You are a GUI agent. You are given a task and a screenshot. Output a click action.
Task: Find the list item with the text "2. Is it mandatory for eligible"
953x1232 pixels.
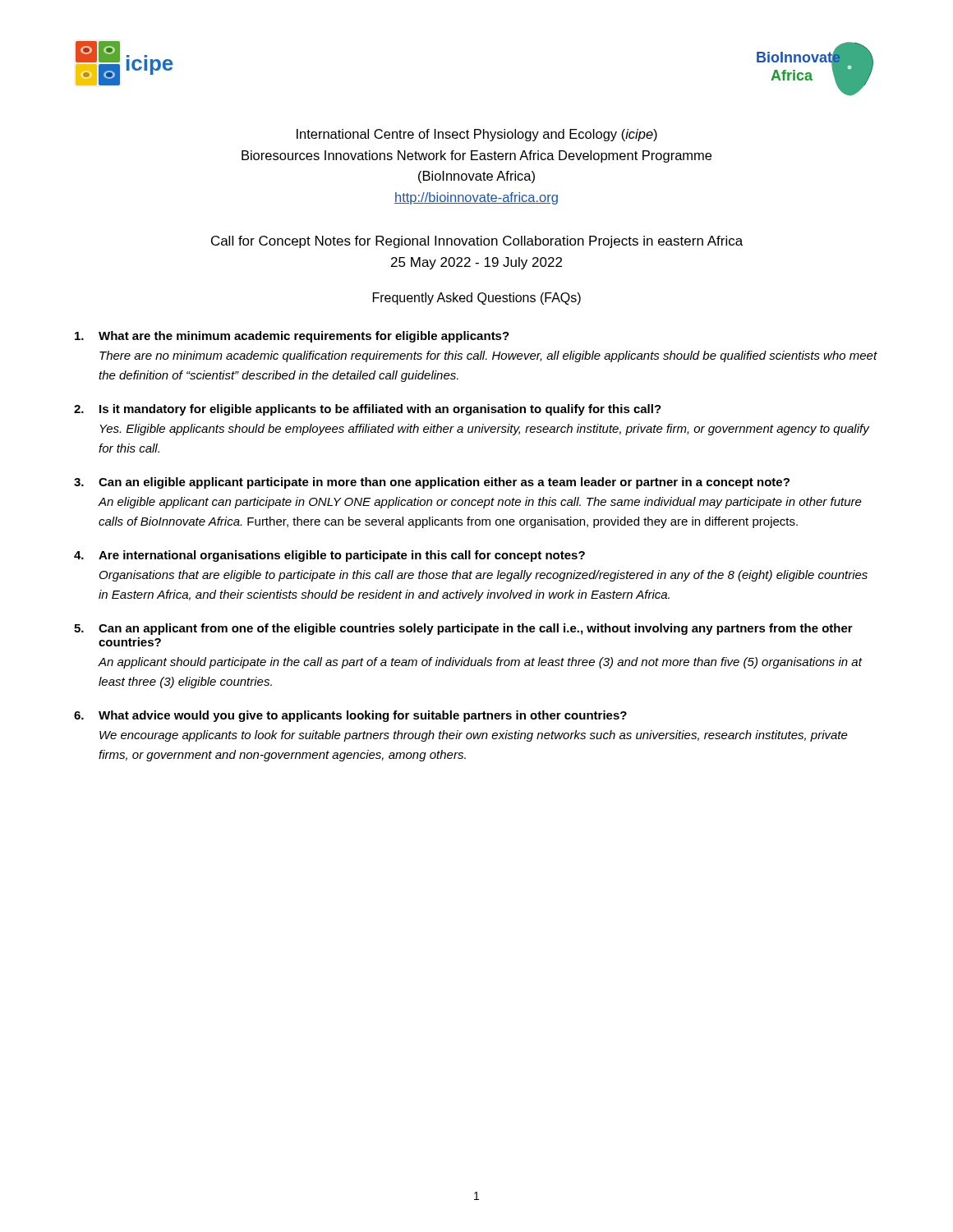pos(476,430)
